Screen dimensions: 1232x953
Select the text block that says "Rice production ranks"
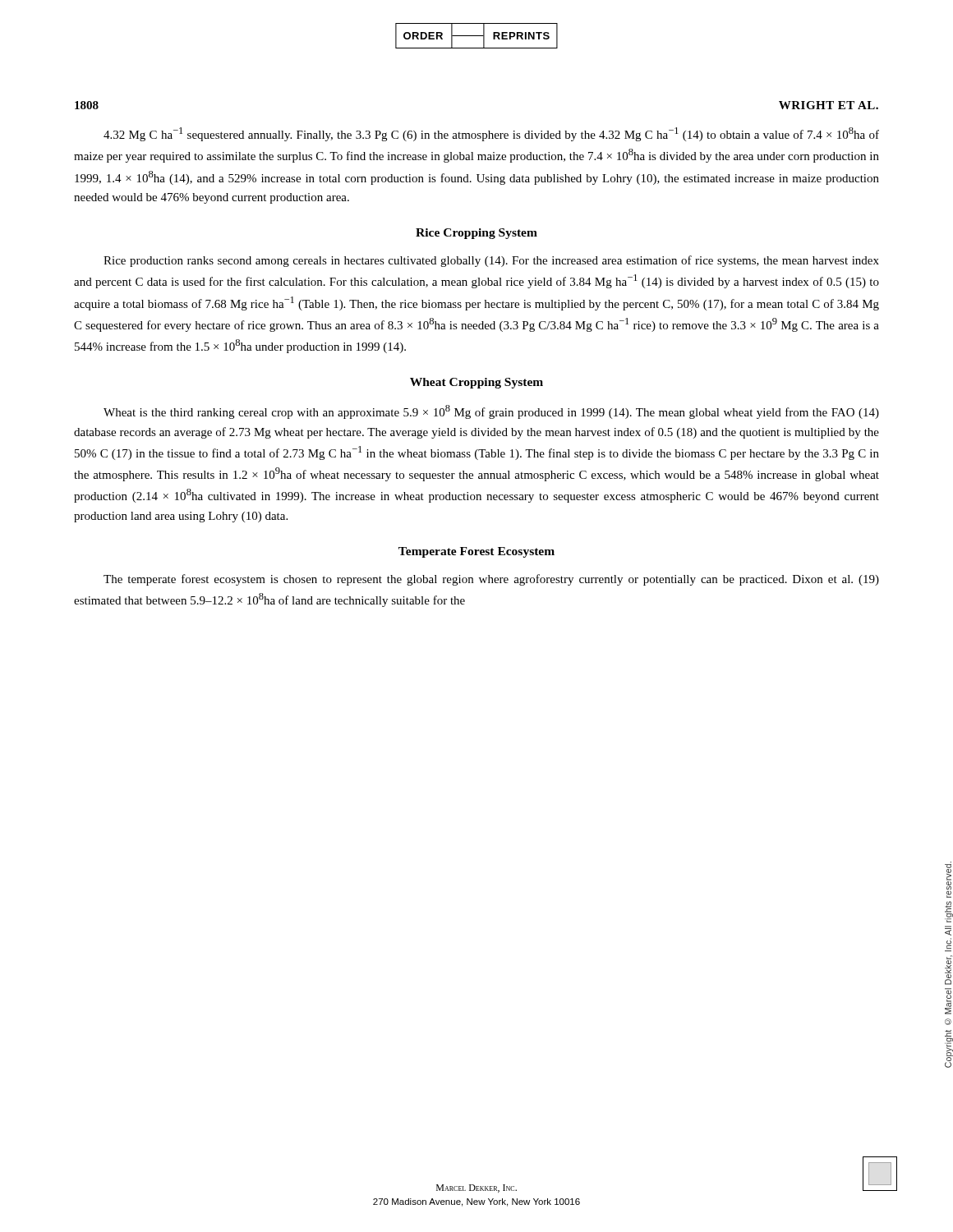pos(476,304)
